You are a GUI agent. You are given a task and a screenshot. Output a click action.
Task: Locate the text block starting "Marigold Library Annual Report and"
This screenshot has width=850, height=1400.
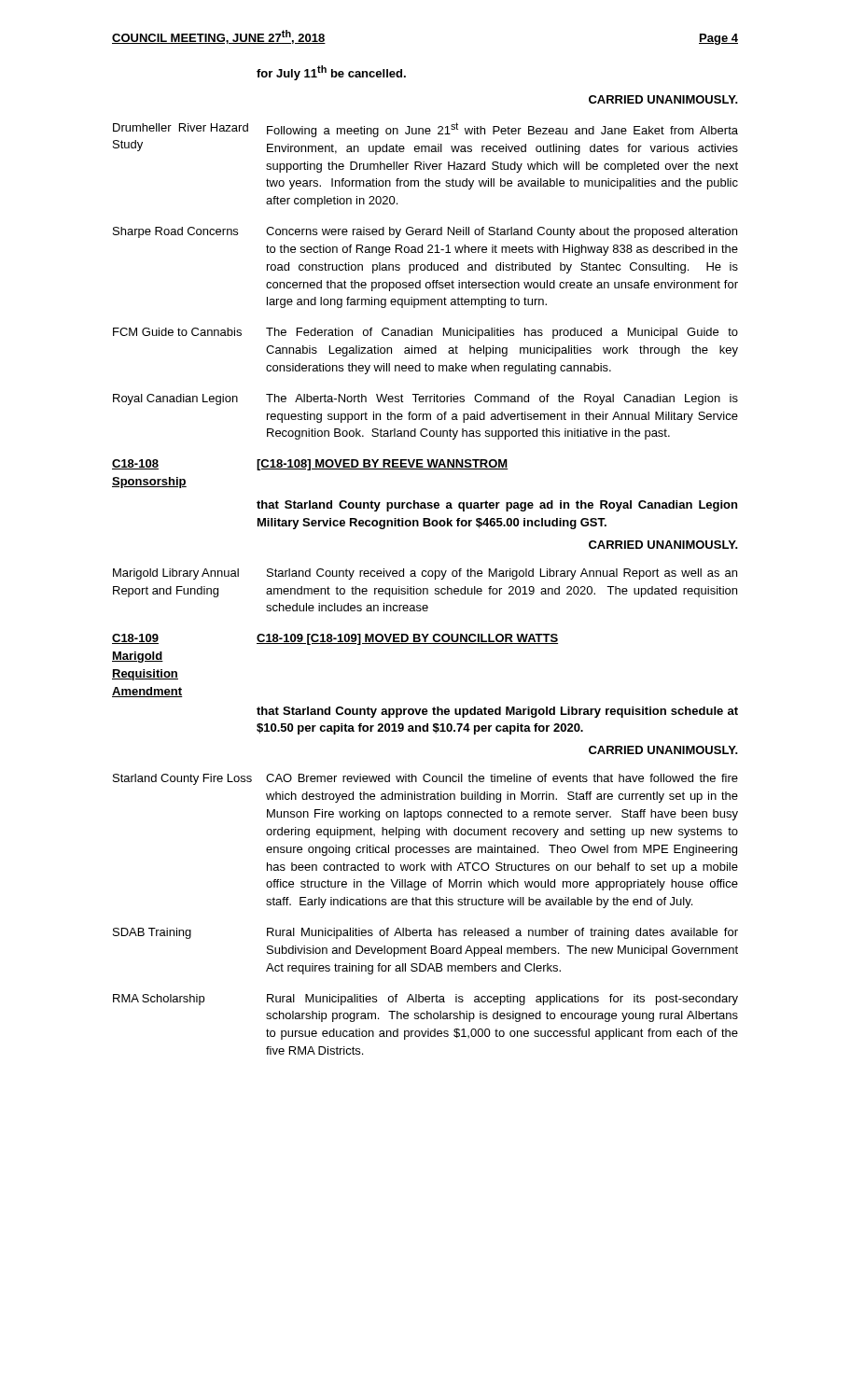(x=425, y=591)
